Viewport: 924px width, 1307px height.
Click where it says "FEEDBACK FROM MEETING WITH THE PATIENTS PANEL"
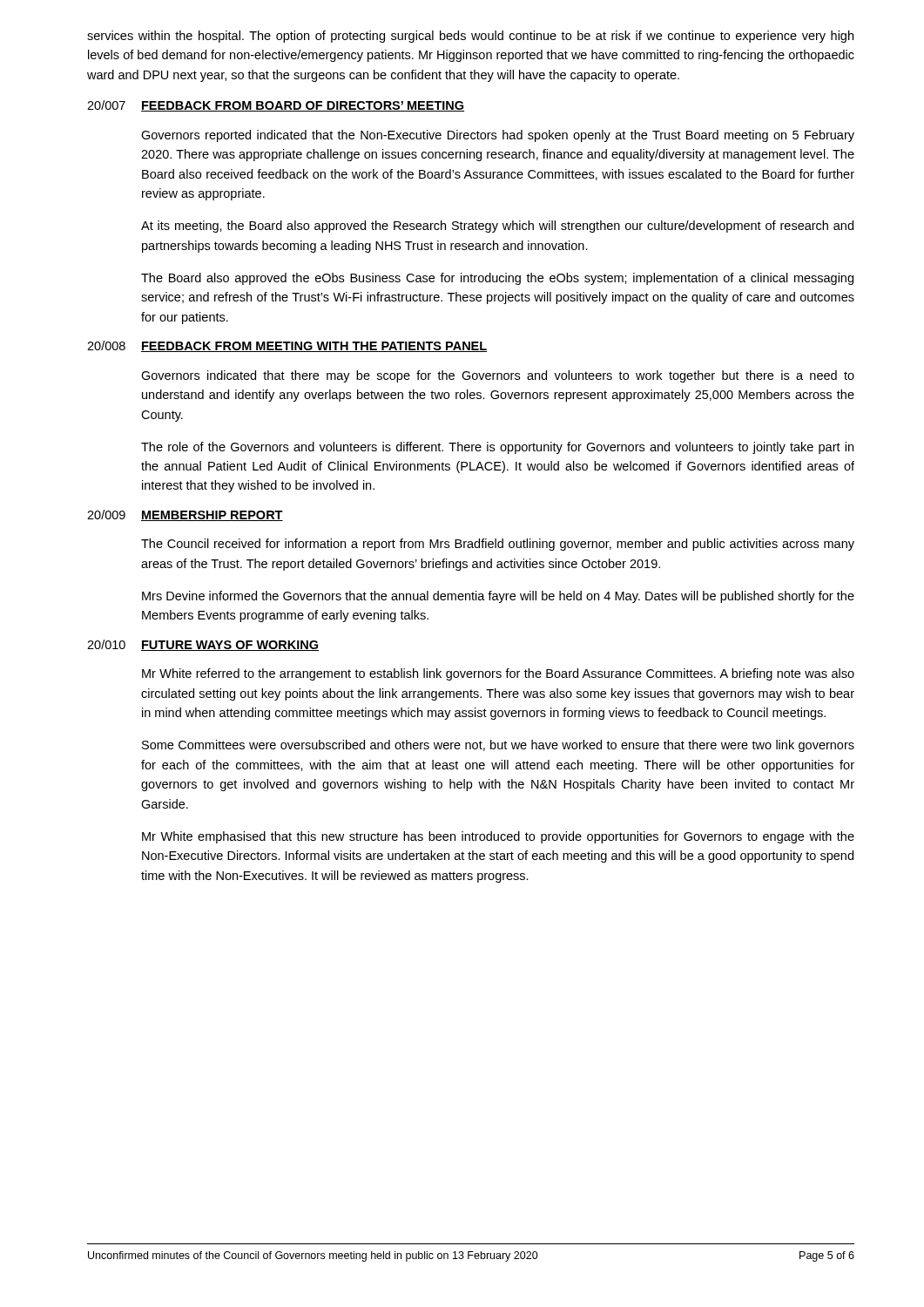point(314,346)
